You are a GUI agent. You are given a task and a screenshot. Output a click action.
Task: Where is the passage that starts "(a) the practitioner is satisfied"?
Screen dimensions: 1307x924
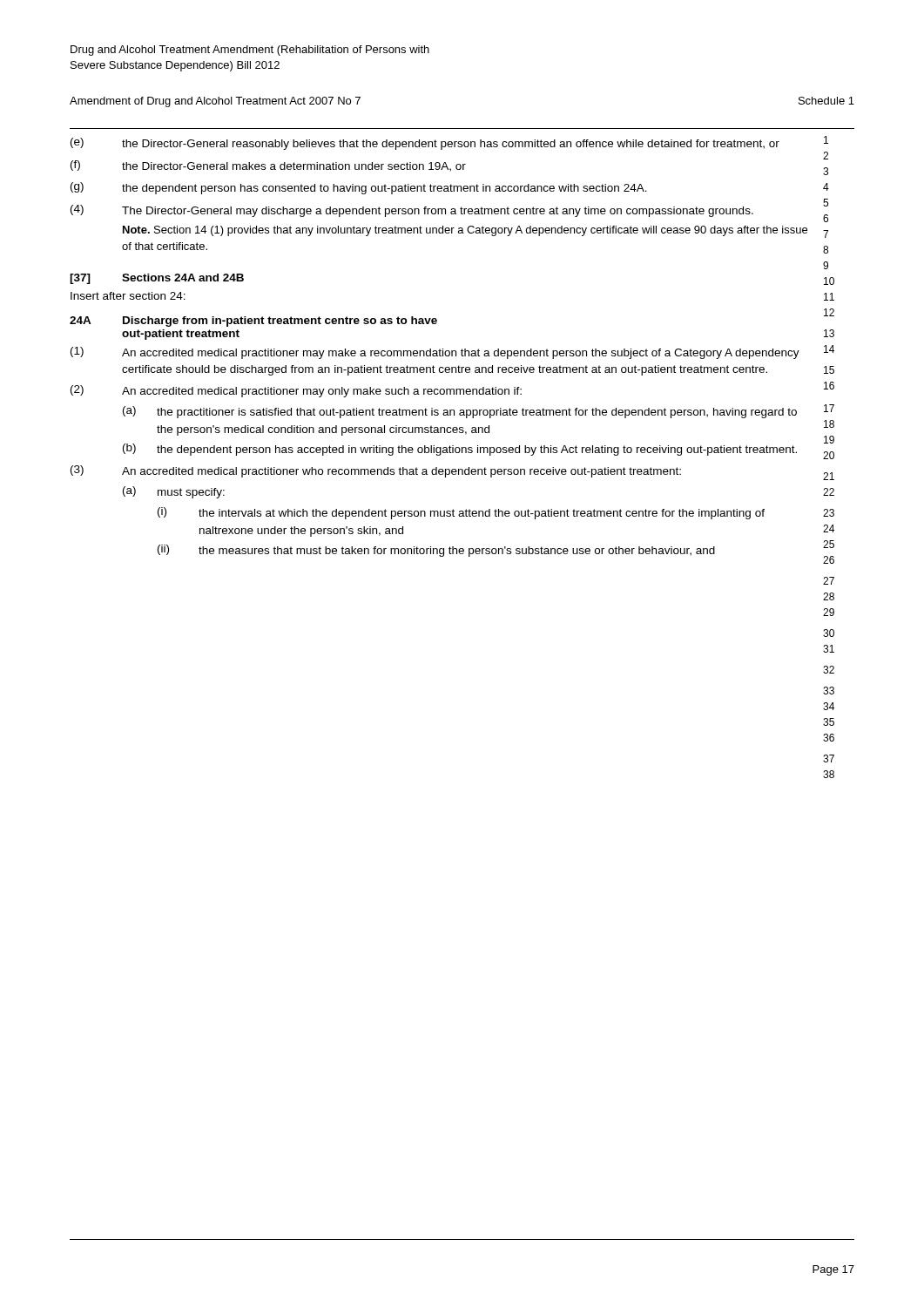click(x=466, y=421)
